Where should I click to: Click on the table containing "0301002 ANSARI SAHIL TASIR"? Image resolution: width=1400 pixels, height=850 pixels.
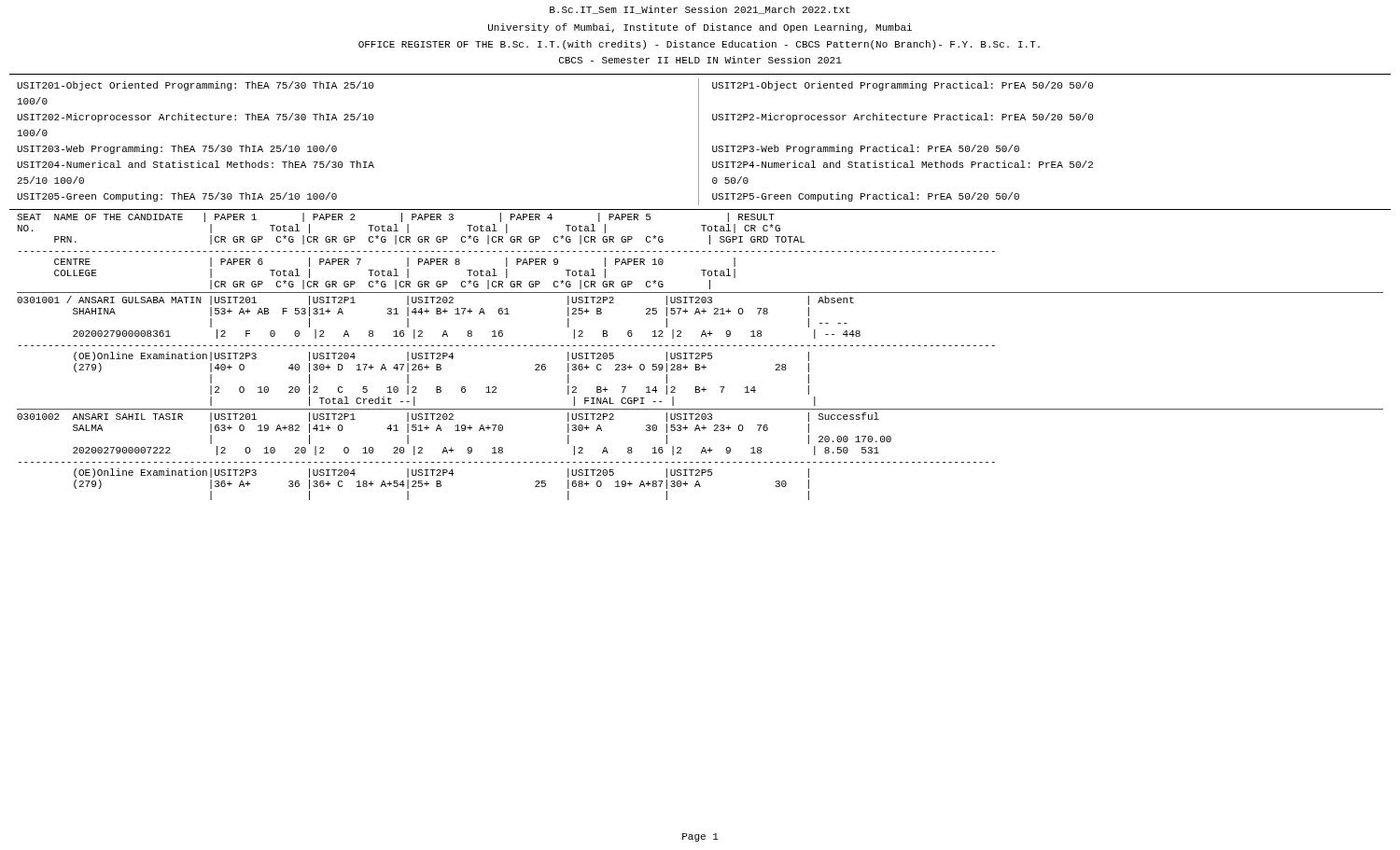700,456
